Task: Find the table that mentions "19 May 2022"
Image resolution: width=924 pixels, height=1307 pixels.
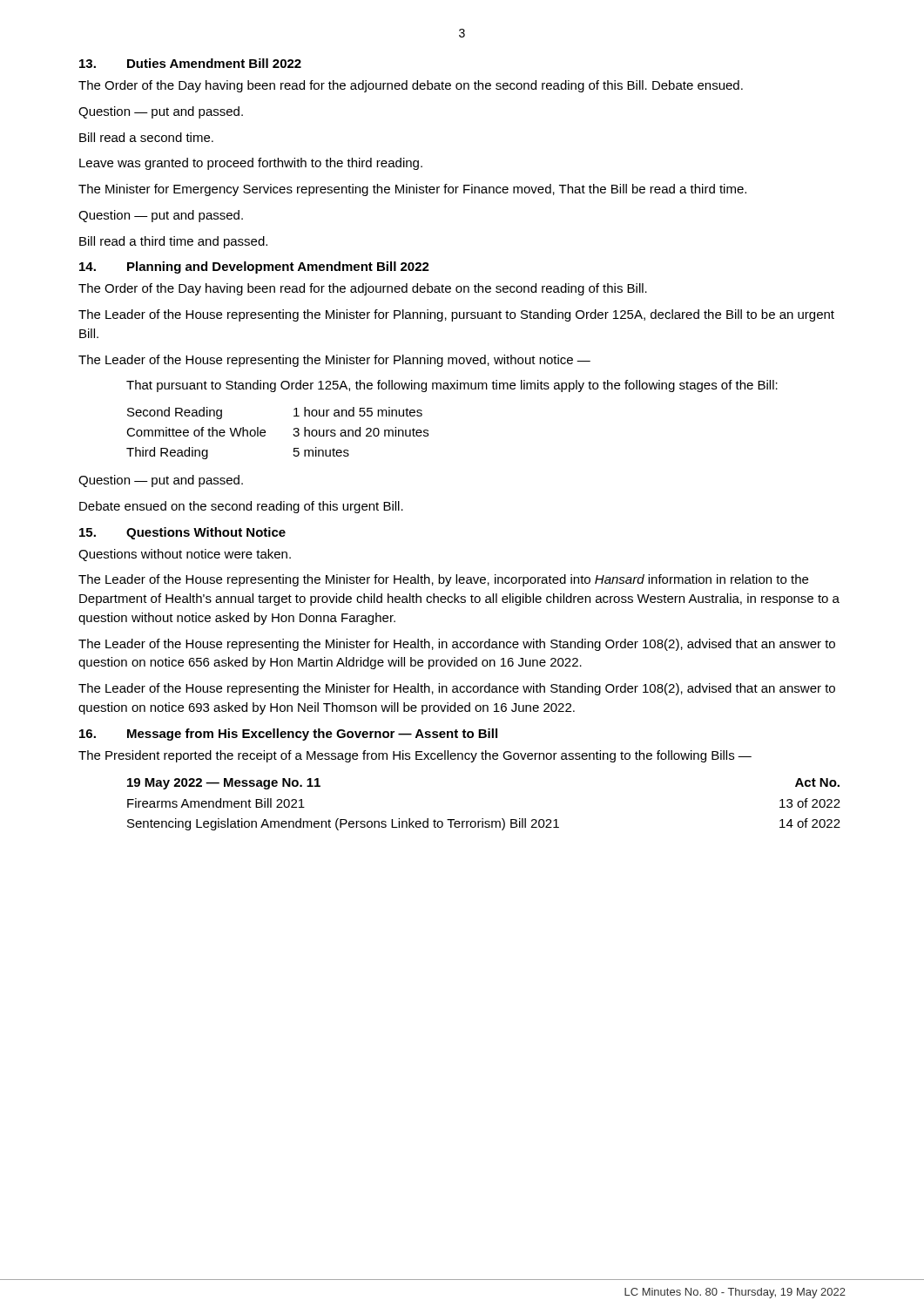Action: pos(486,802)
